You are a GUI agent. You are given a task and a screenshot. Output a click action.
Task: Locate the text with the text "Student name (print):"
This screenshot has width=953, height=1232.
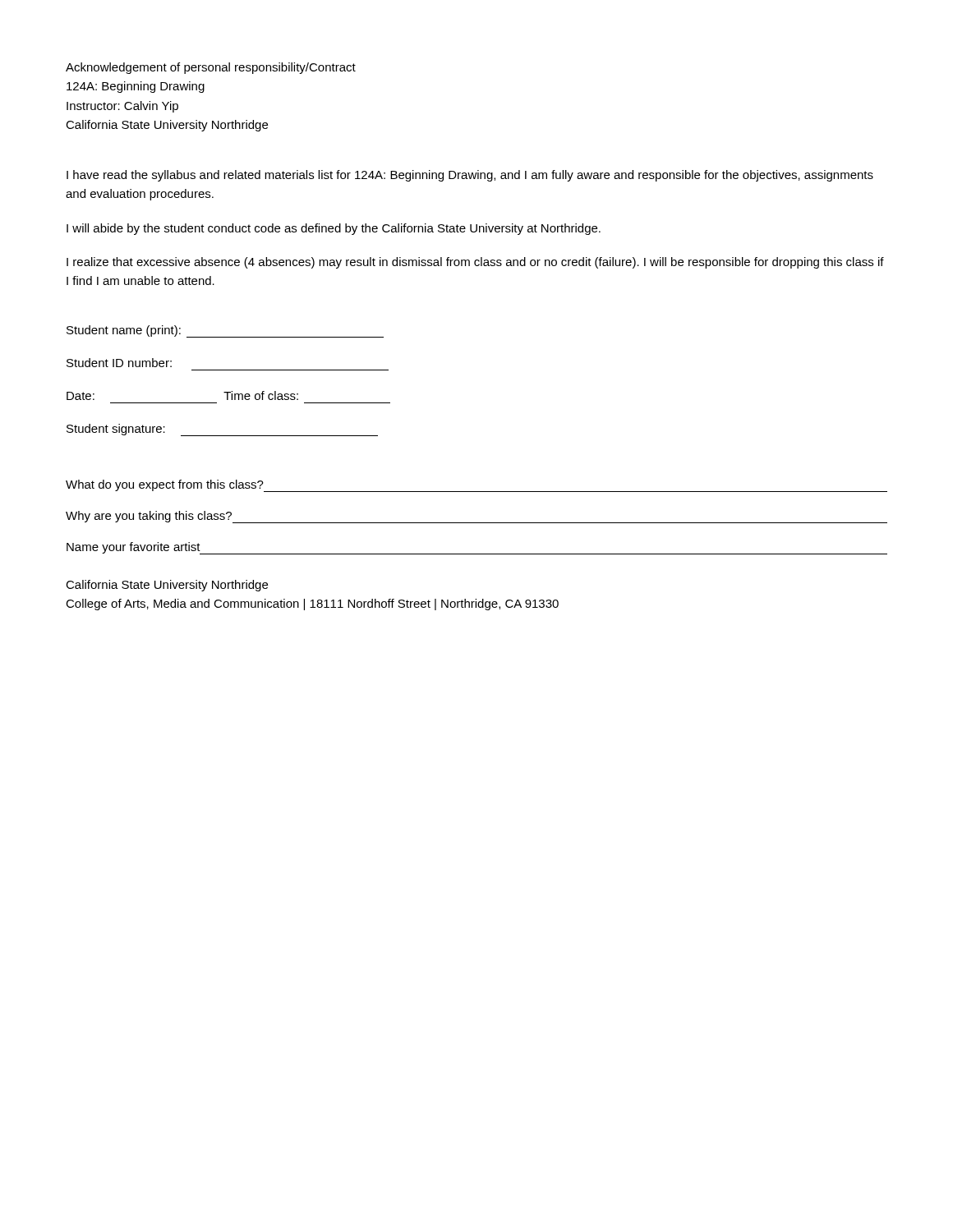click(x=225, y=330)
